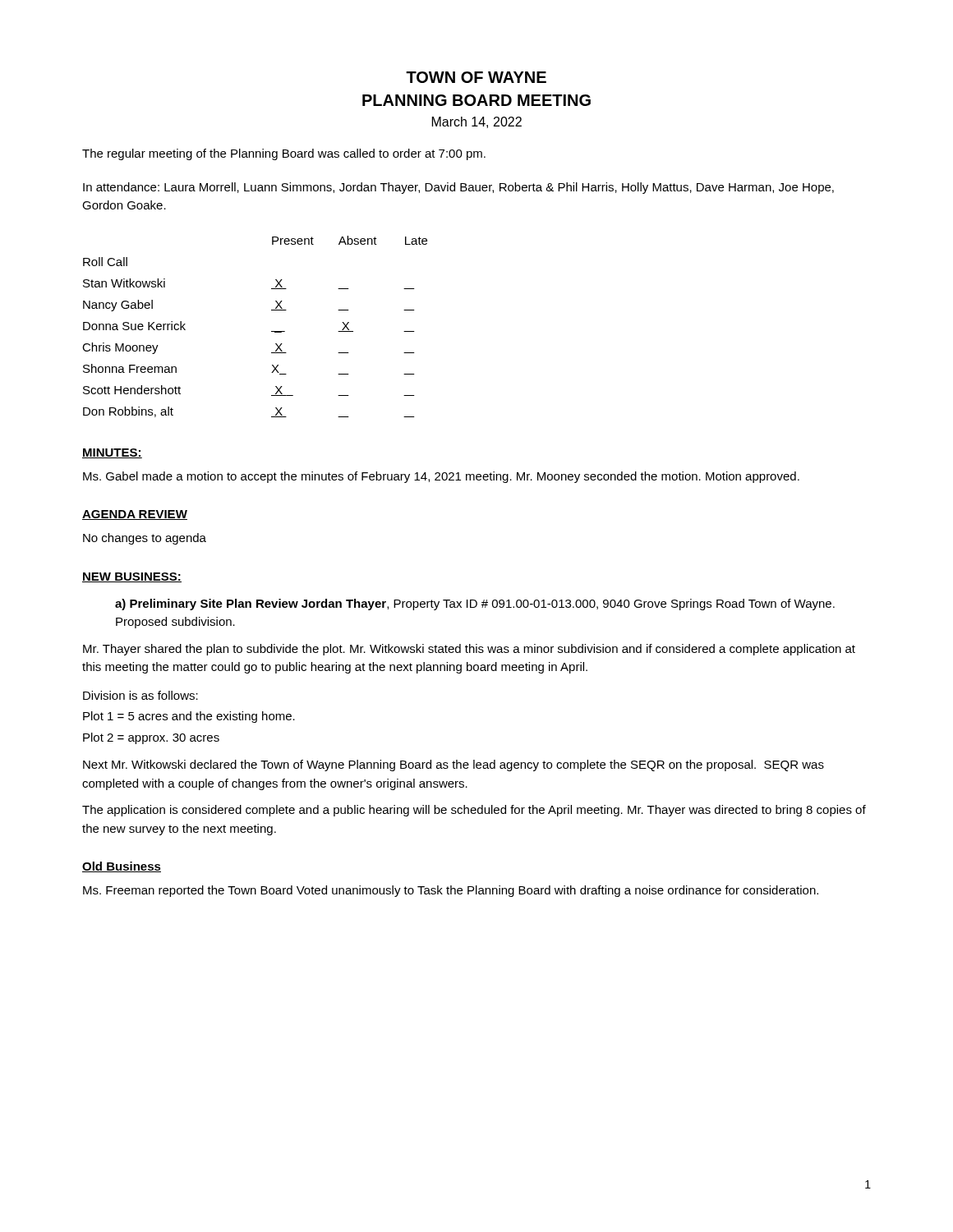Navigate to the element starting "Ms. Freeman reported the Town"
This screenshot has height=1232, width=953.
[451, 890]
